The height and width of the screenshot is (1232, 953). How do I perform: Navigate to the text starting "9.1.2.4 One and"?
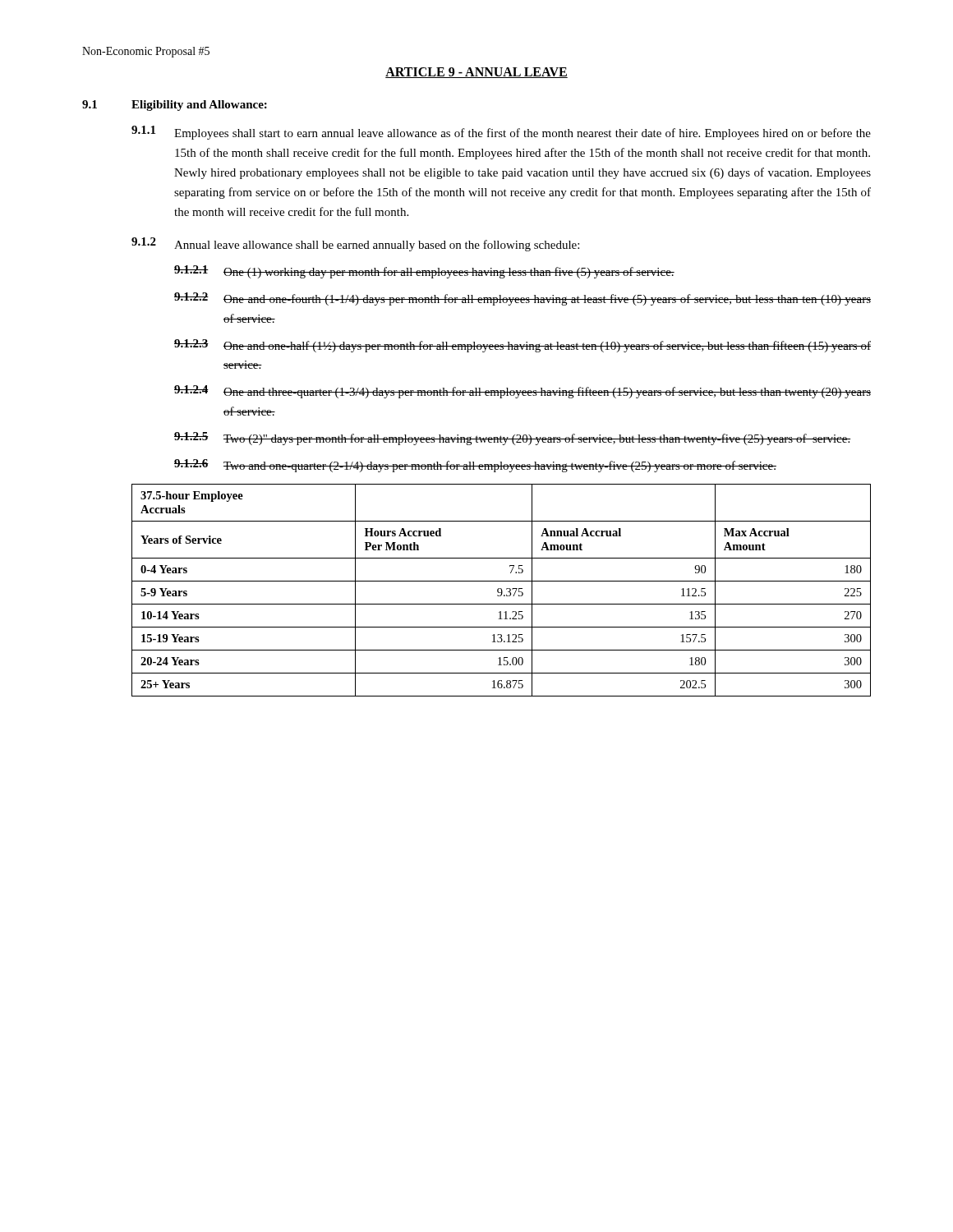pos(523,402)
